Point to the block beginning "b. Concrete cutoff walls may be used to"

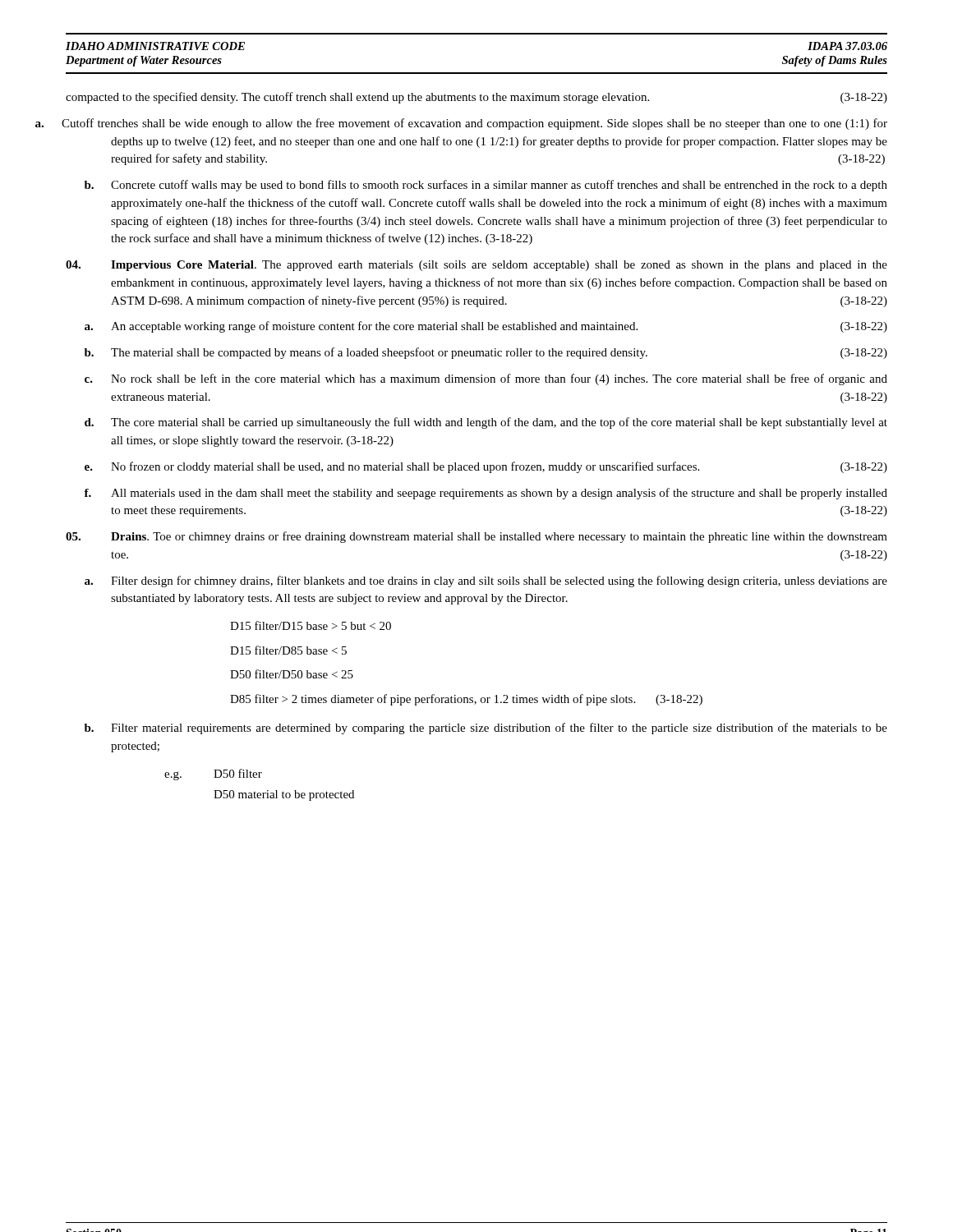pyautogui.click(x=476, y=212)
